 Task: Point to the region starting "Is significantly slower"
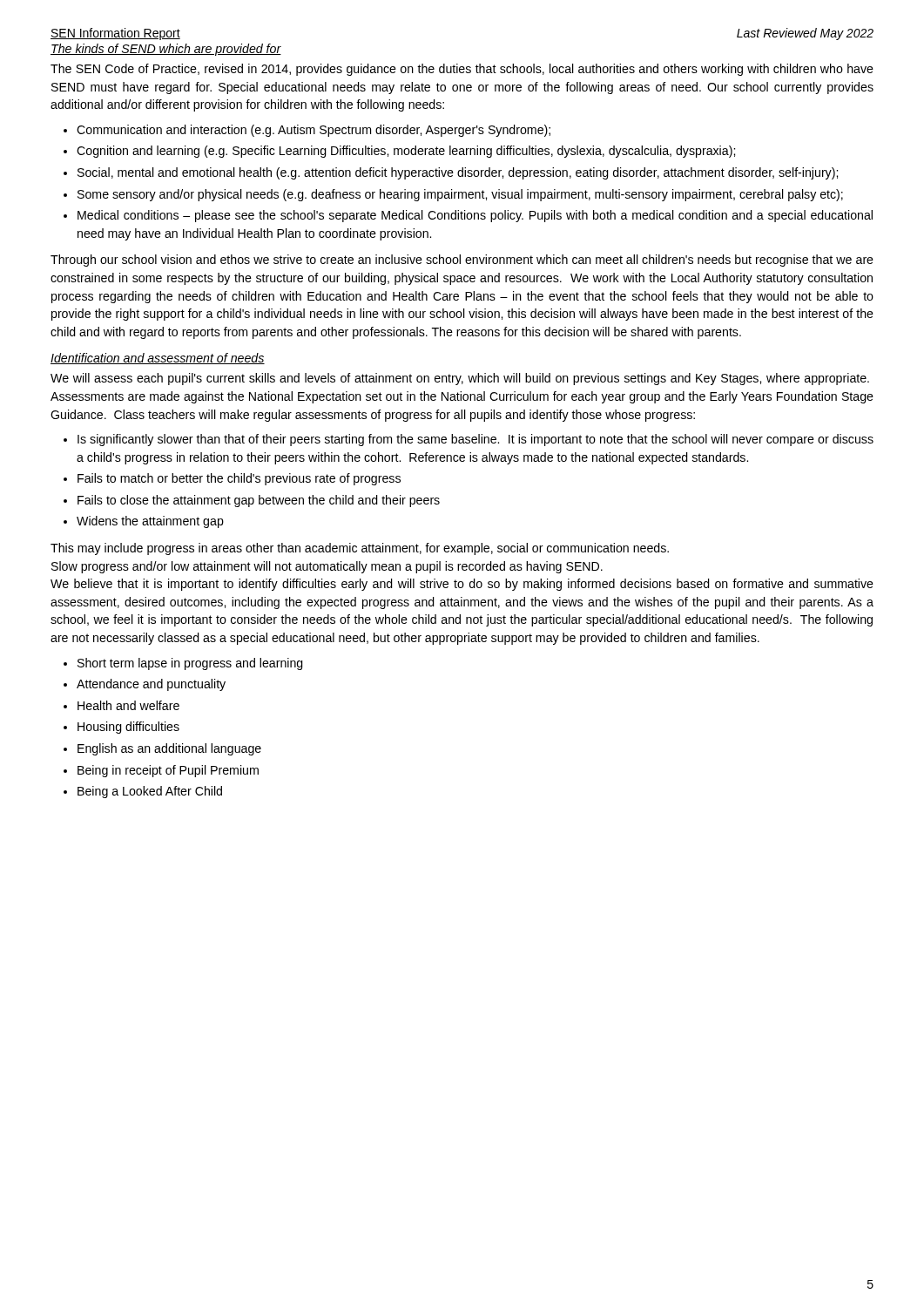coord(475,448)
